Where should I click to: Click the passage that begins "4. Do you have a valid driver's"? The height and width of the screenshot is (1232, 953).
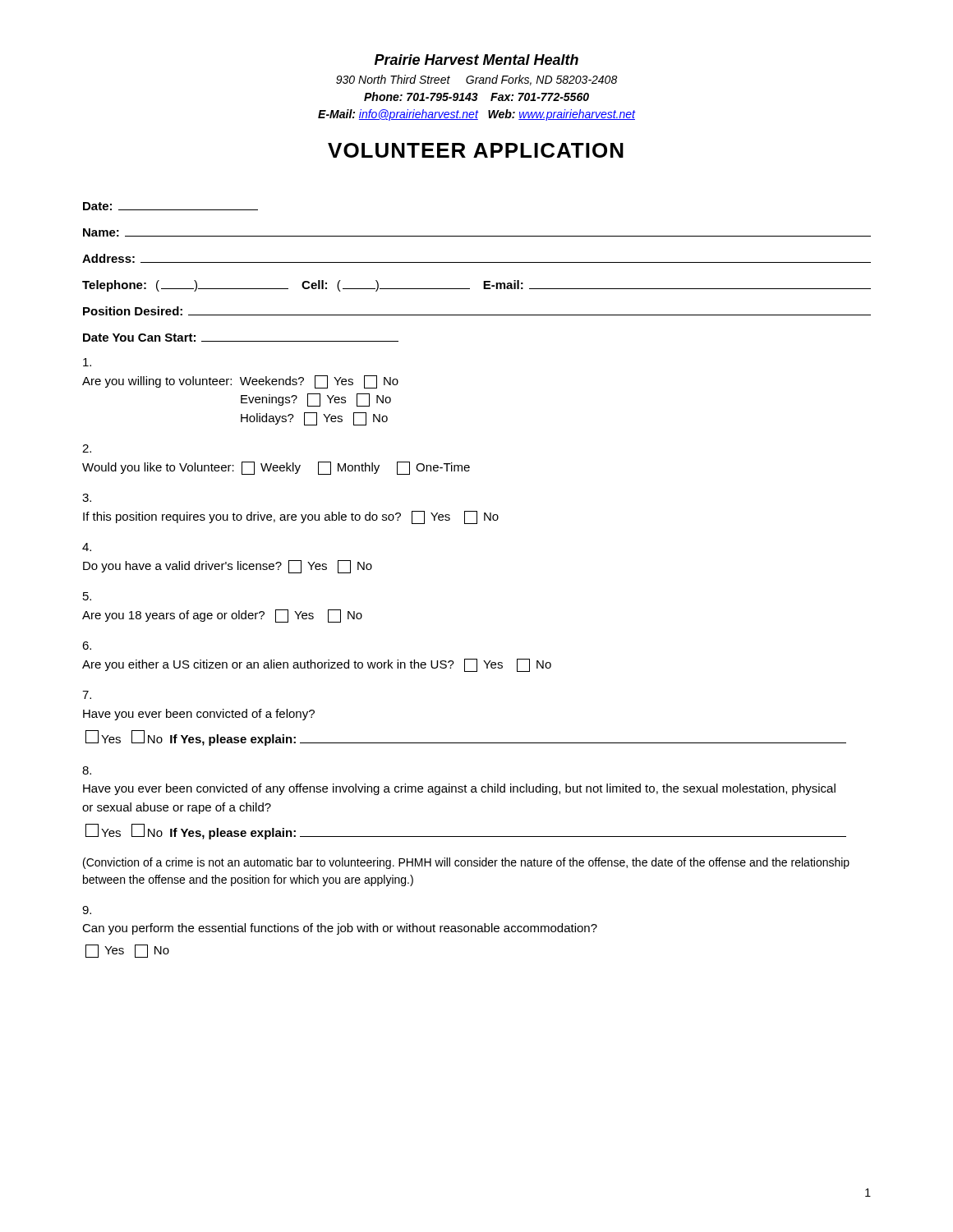(87, 547)
